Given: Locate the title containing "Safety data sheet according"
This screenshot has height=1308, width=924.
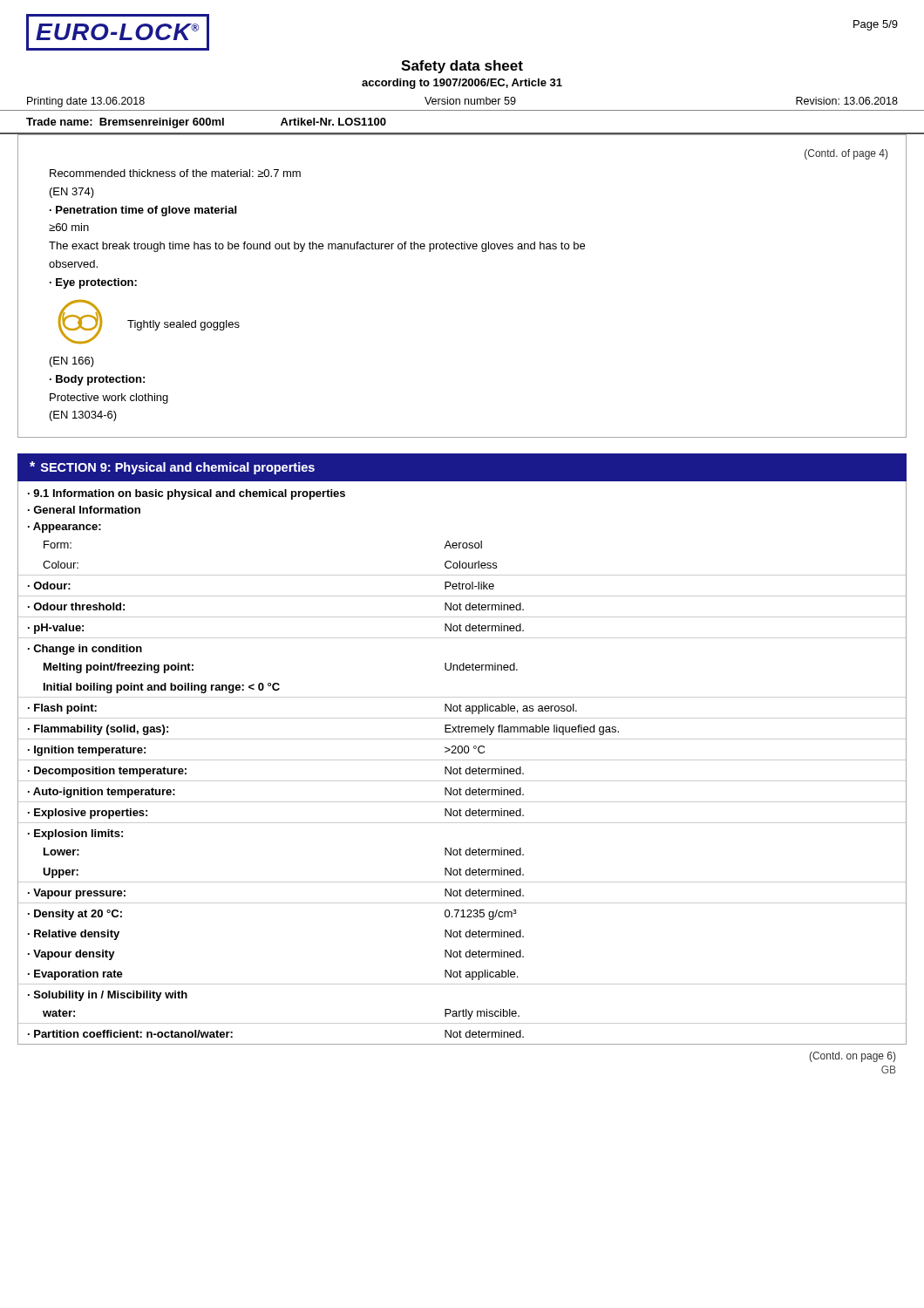Looking at the screenshot, I should (462, 73).
